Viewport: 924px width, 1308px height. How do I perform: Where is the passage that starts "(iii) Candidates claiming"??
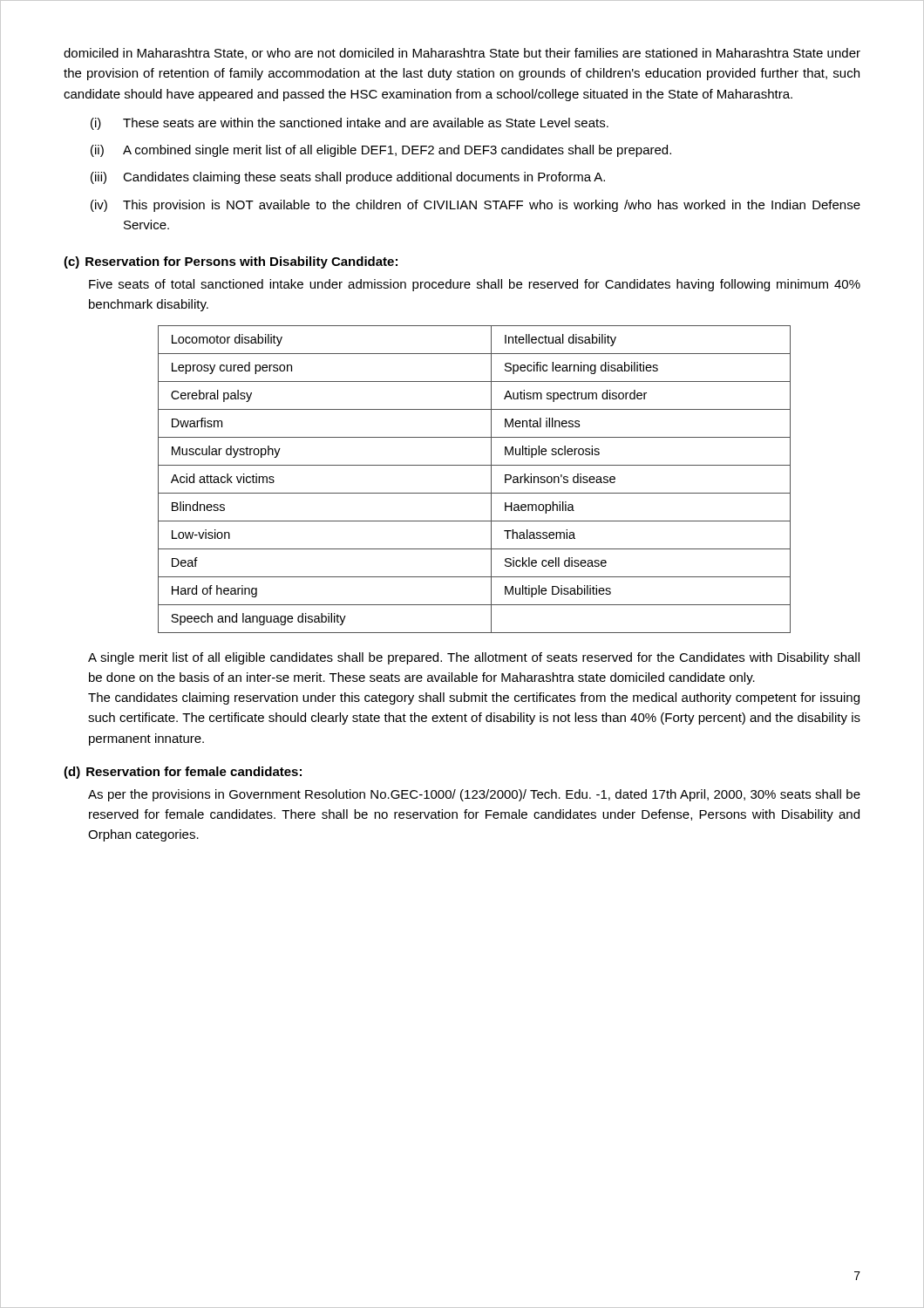click(475, 177)
